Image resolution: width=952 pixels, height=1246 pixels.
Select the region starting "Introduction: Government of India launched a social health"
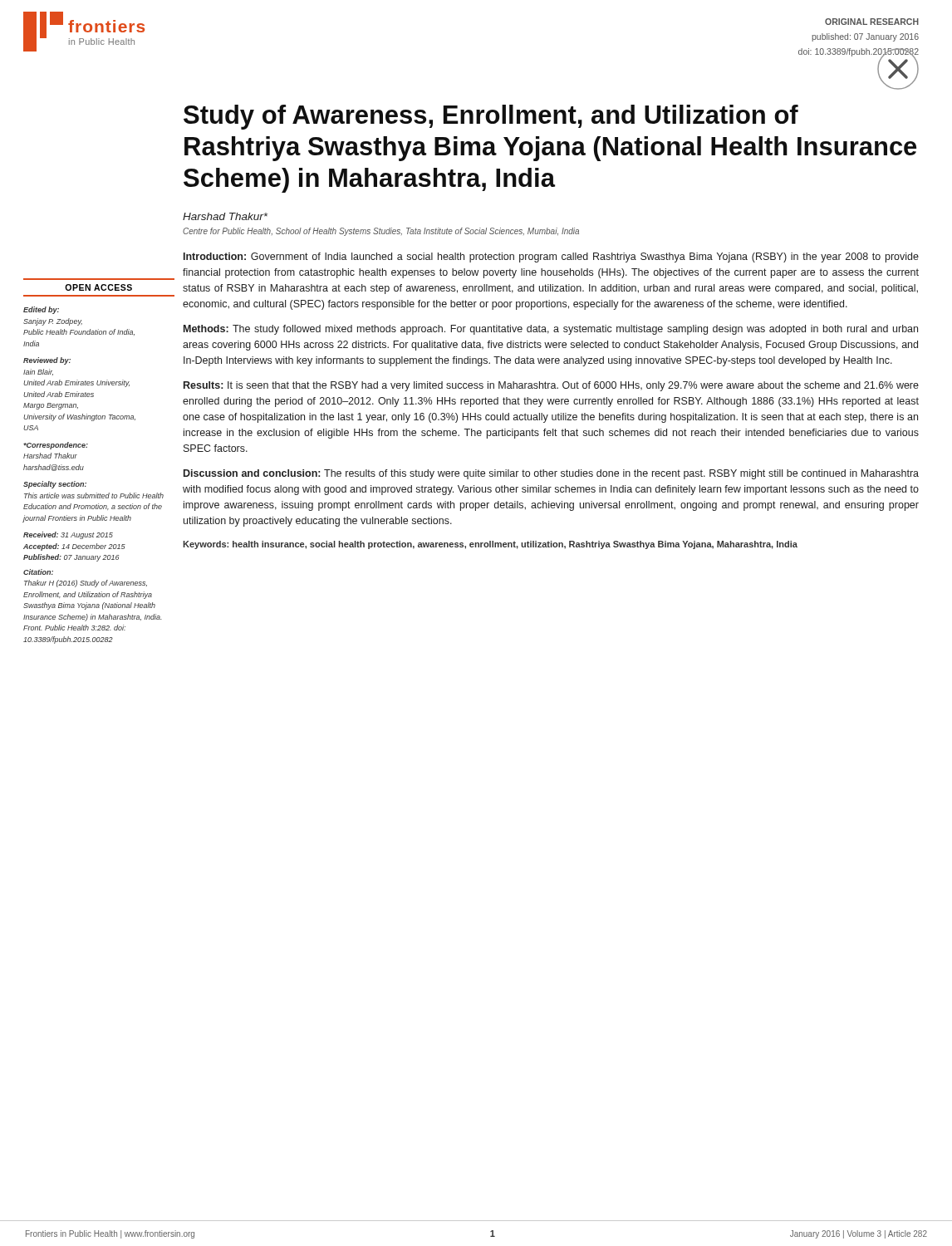551,281
